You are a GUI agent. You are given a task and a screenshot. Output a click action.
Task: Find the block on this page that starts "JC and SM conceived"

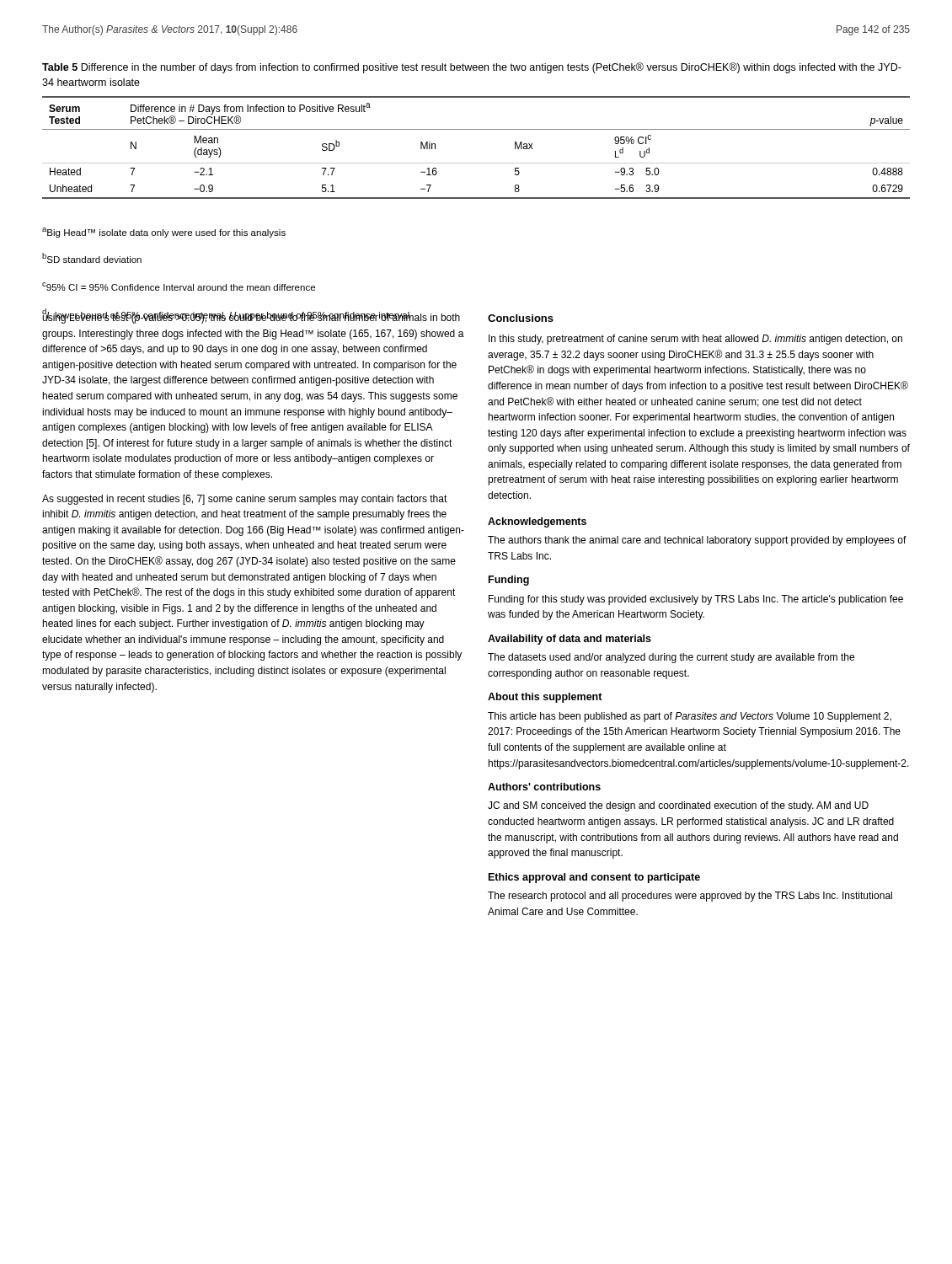pos(693,830)
